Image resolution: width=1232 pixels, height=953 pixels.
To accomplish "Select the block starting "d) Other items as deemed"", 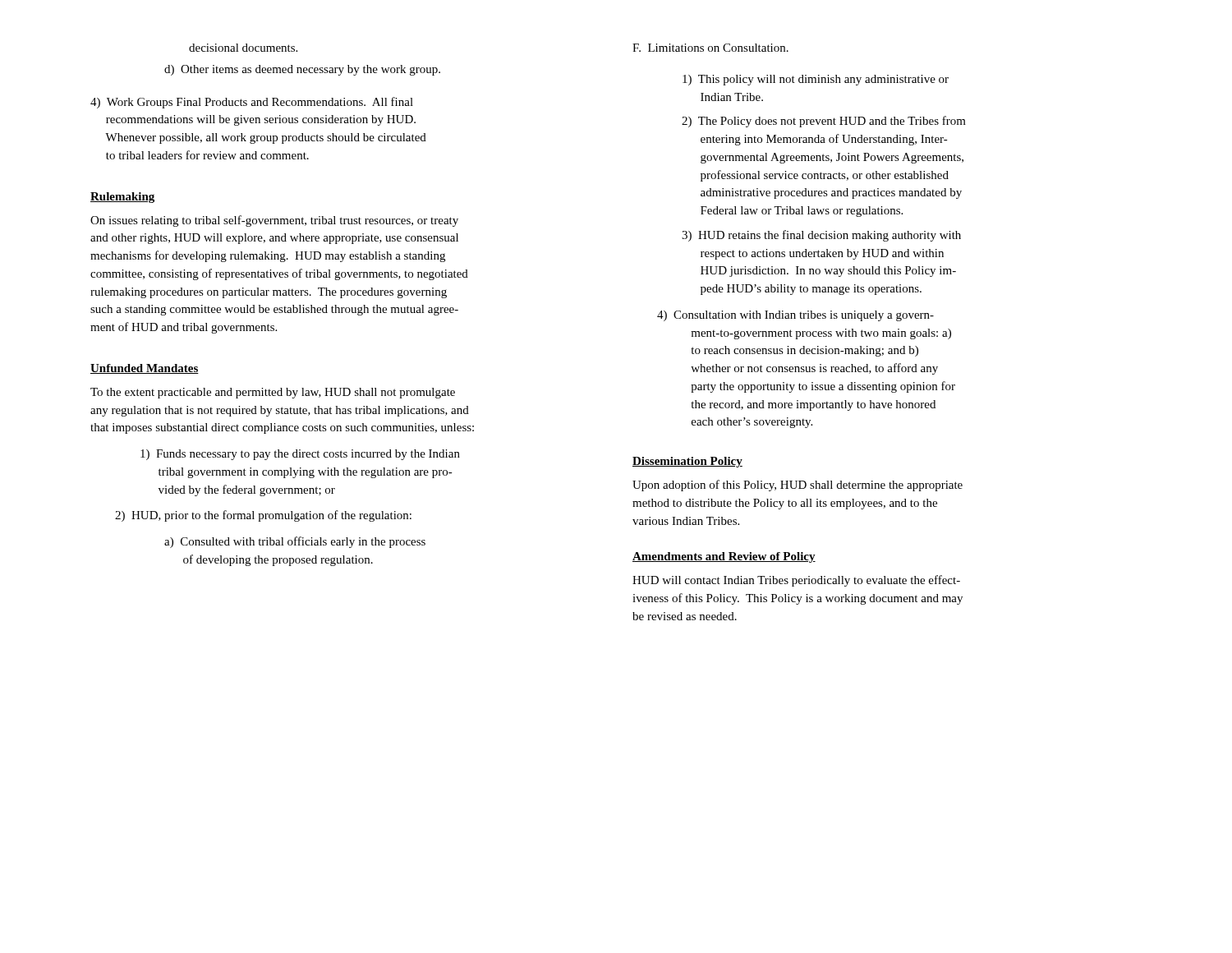I will point(303,69).
